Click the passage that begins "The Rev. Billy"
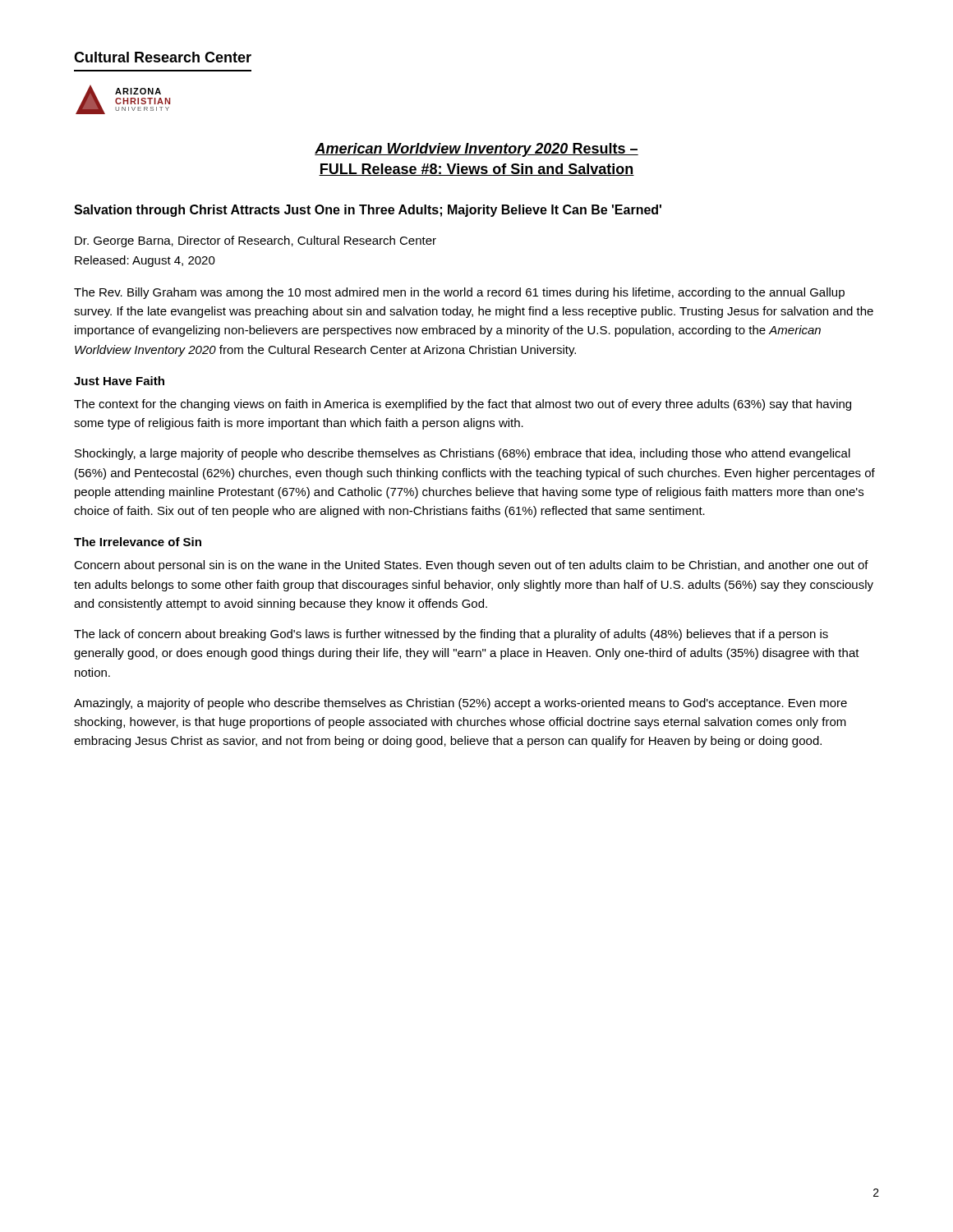The width and height of the screenshot is (953, 1232). (x=474, y=321)
